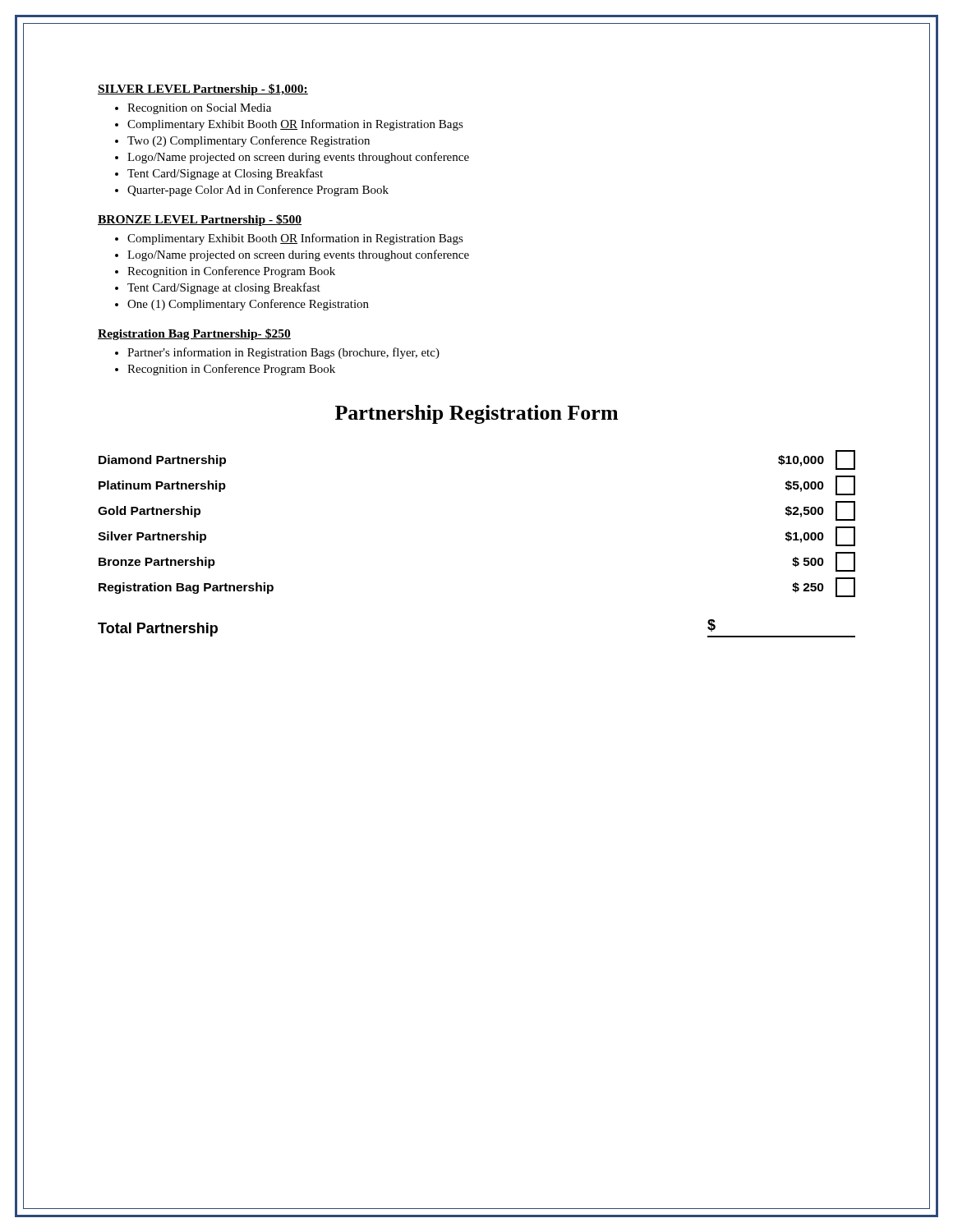953x1232 pixels.
Task: Locate the text that reads "Total Partnership $"
Action: pyautogui.click(x=161, y=628)
